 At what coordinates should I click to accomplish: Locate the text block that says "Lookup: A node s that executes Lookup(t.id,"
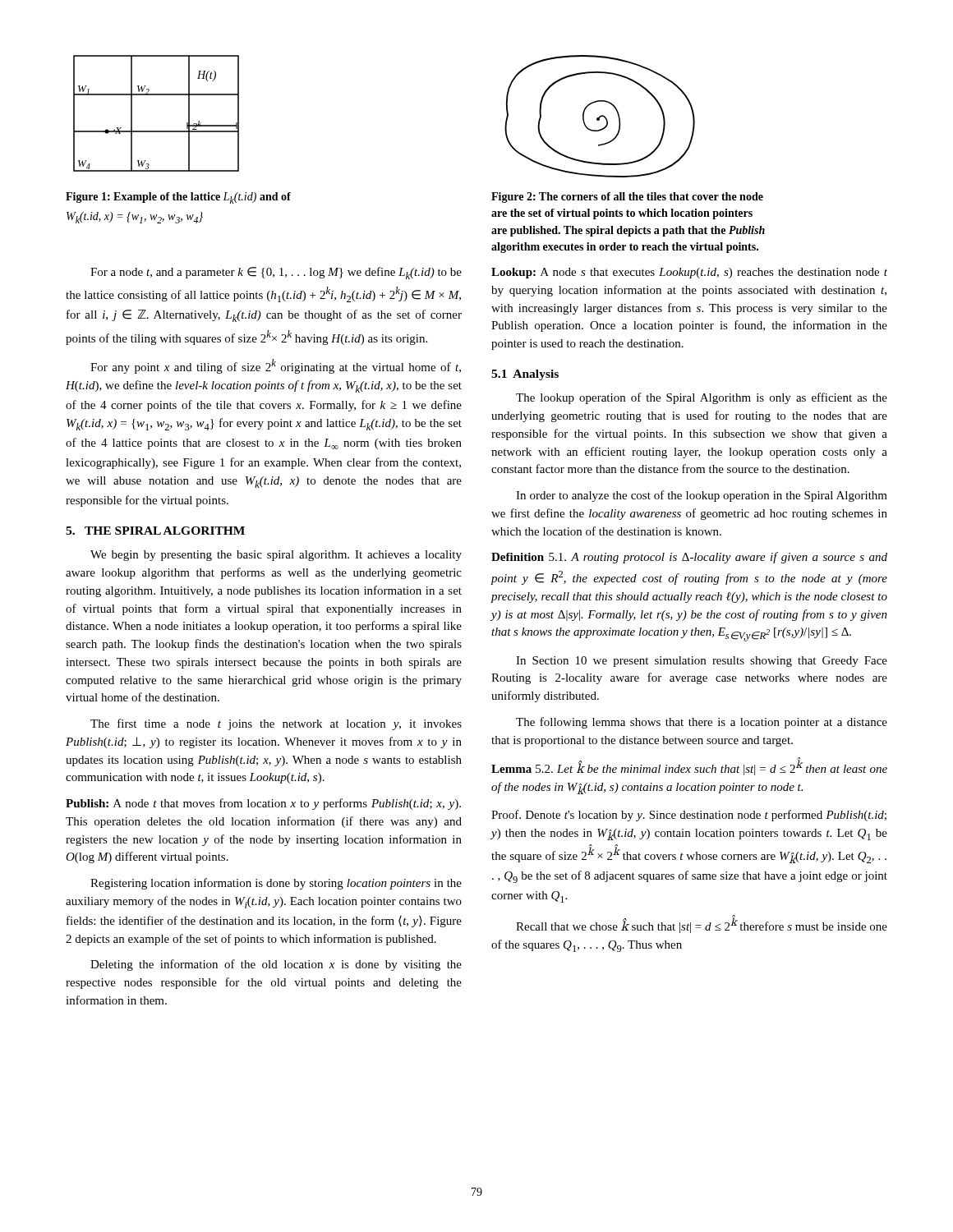(x=689, y=308)
